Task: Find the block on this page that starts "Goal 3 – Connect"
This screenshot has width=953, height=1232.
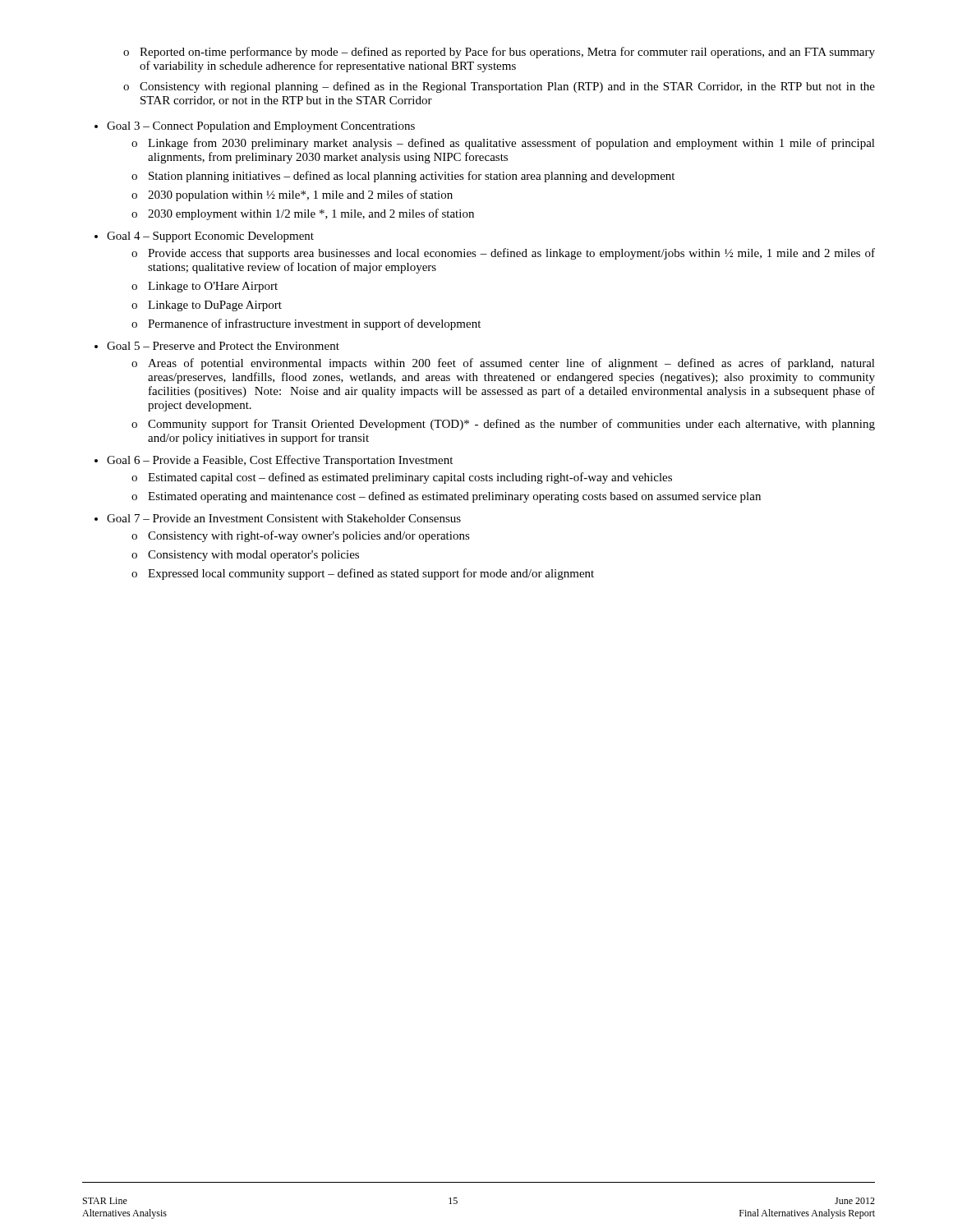Action: [483, 170]
